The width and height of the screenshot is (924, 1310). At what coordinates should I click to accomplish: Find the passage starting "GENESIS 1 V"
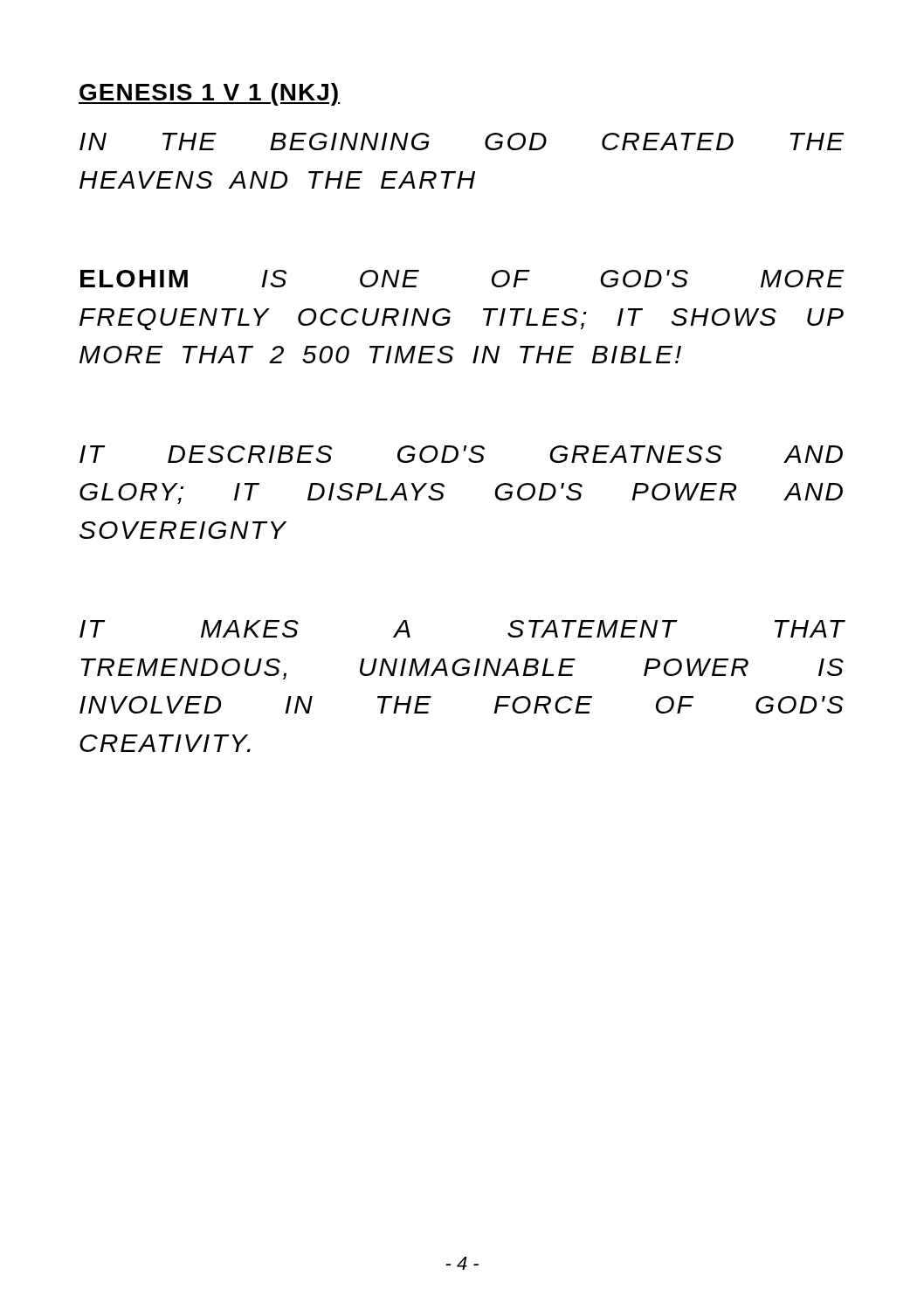(x=209, y=92)
